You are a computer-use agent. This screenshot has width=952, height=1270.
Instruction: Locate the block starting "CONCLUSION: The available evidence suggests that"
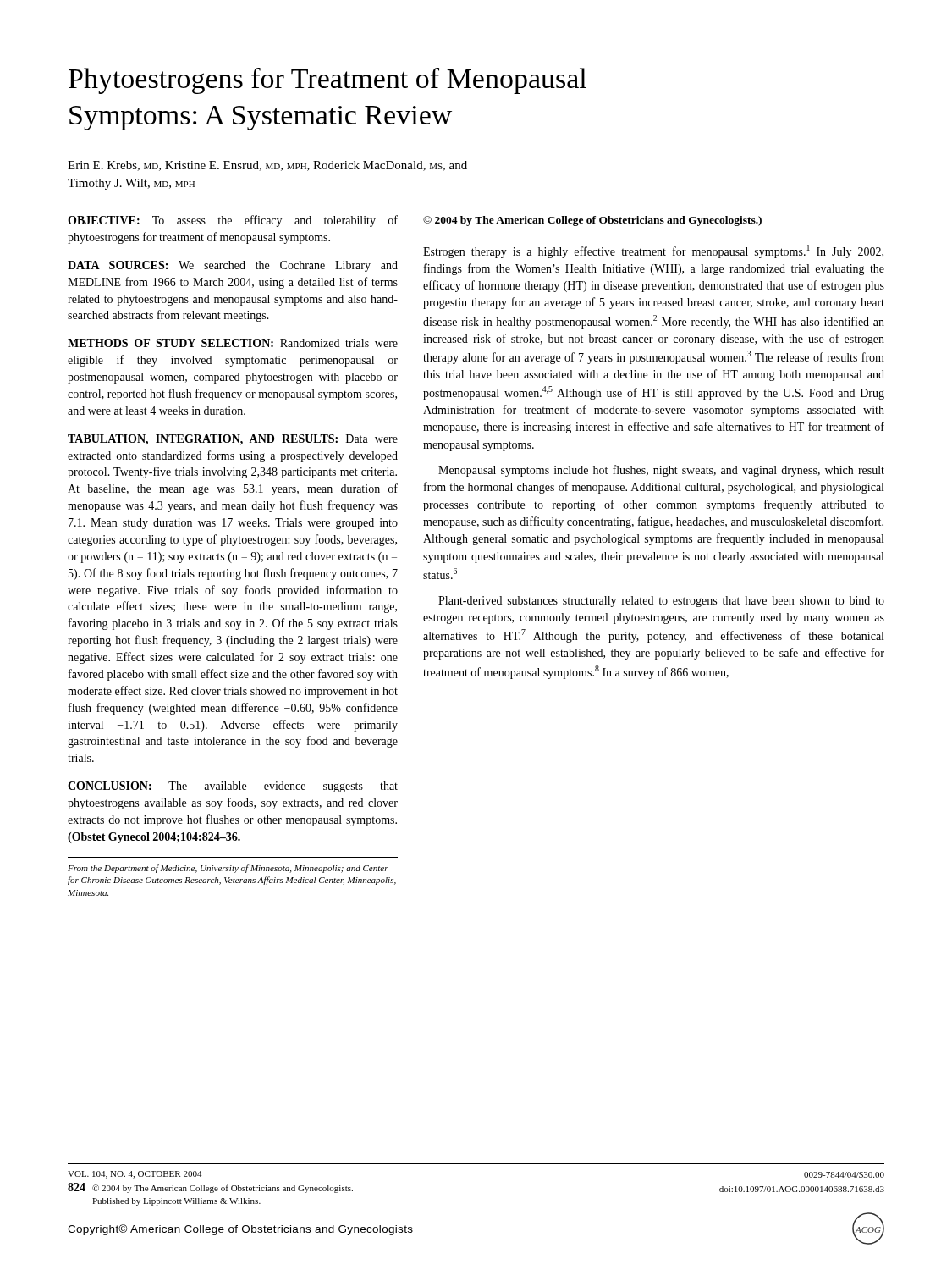coord(233,811)
